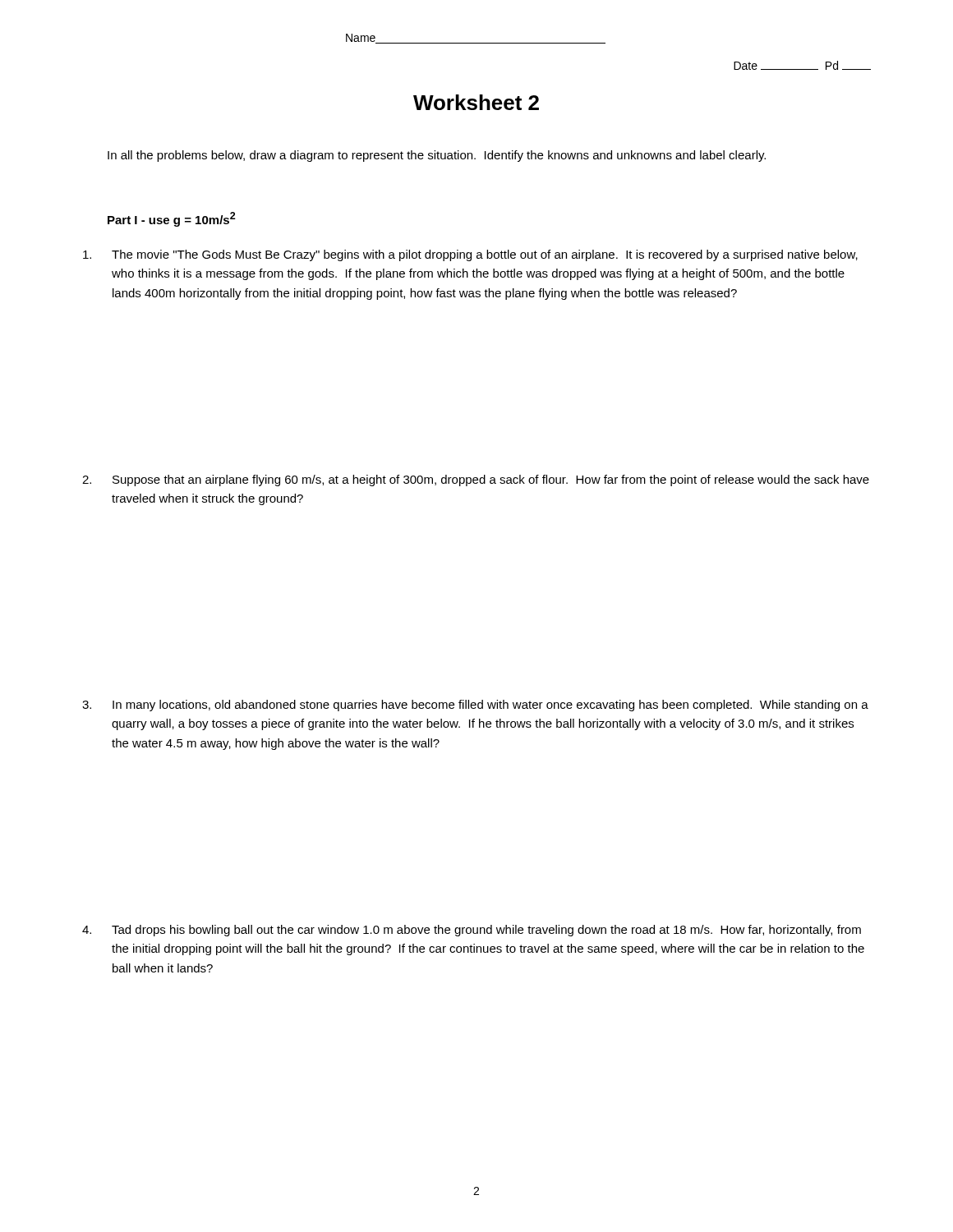
Task: Navigate to the passage starting "3. In many locations,"
Action: point(476,723)
